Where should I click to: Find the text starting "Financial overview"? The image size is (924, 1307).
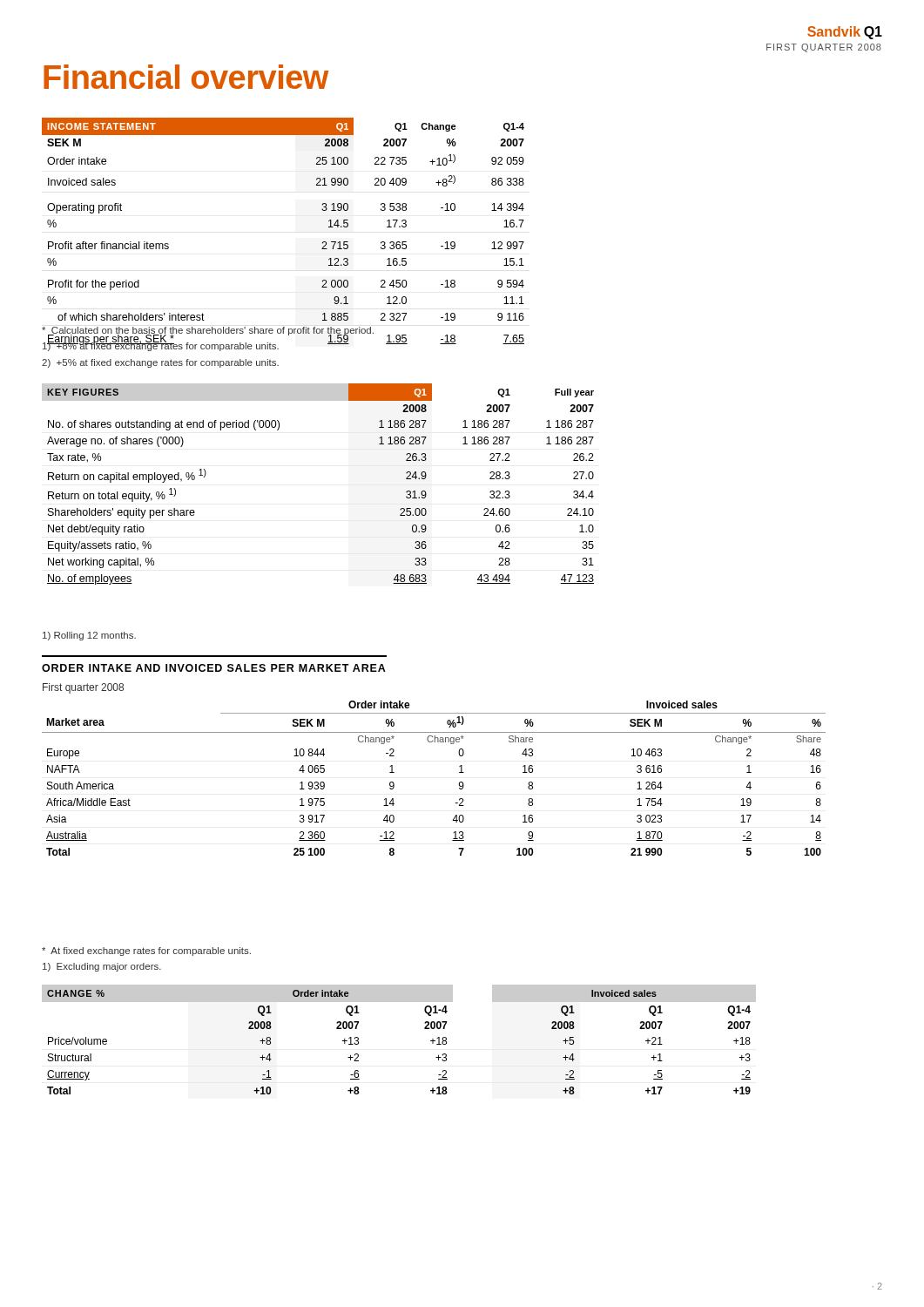click(x=185, y=78)
